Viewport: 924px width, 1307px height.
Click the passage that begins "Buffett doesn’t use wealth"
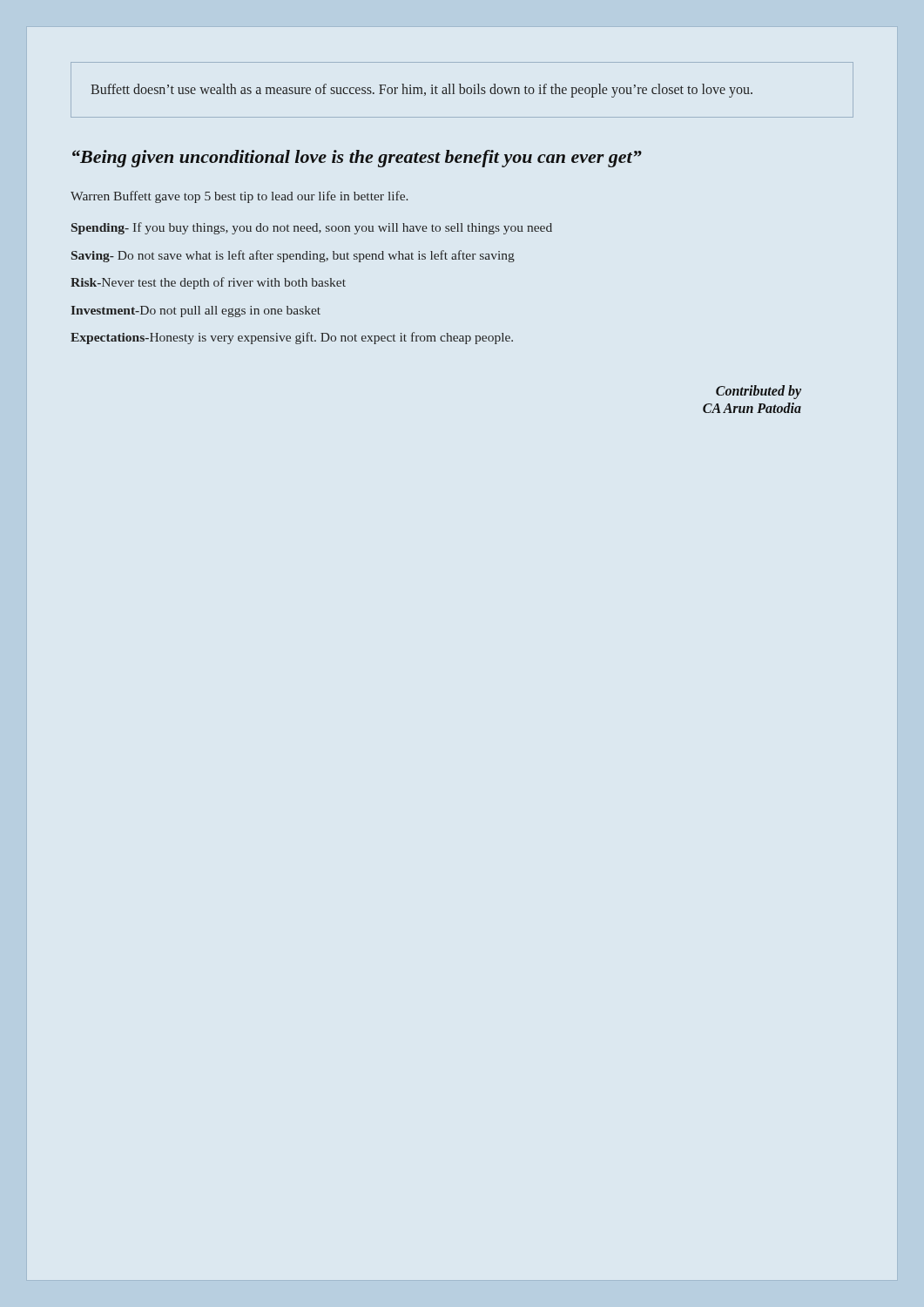point(422,89)
